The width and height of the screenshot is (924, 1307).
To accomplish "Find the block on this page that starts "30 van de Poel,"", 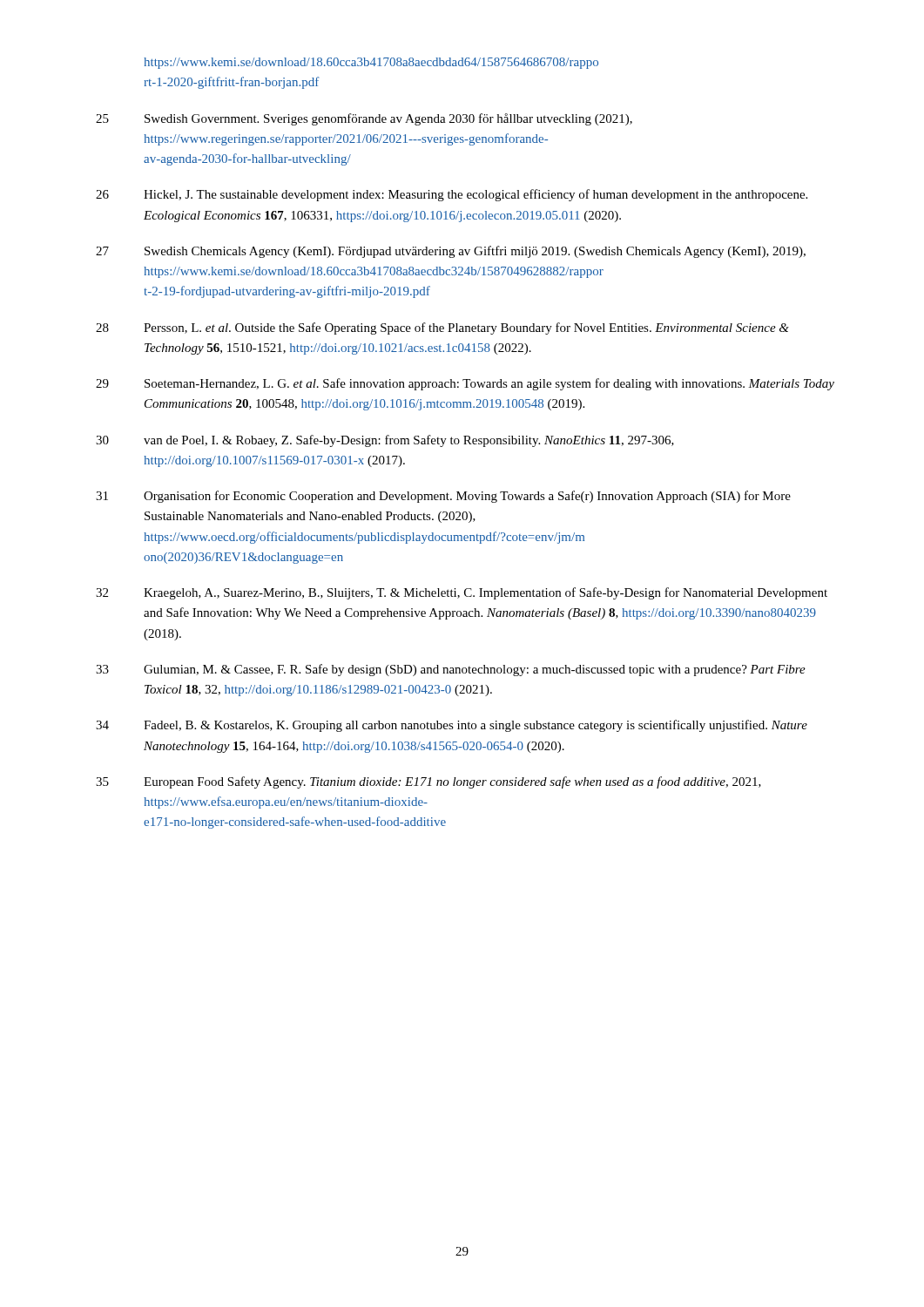I will (466, 450).
